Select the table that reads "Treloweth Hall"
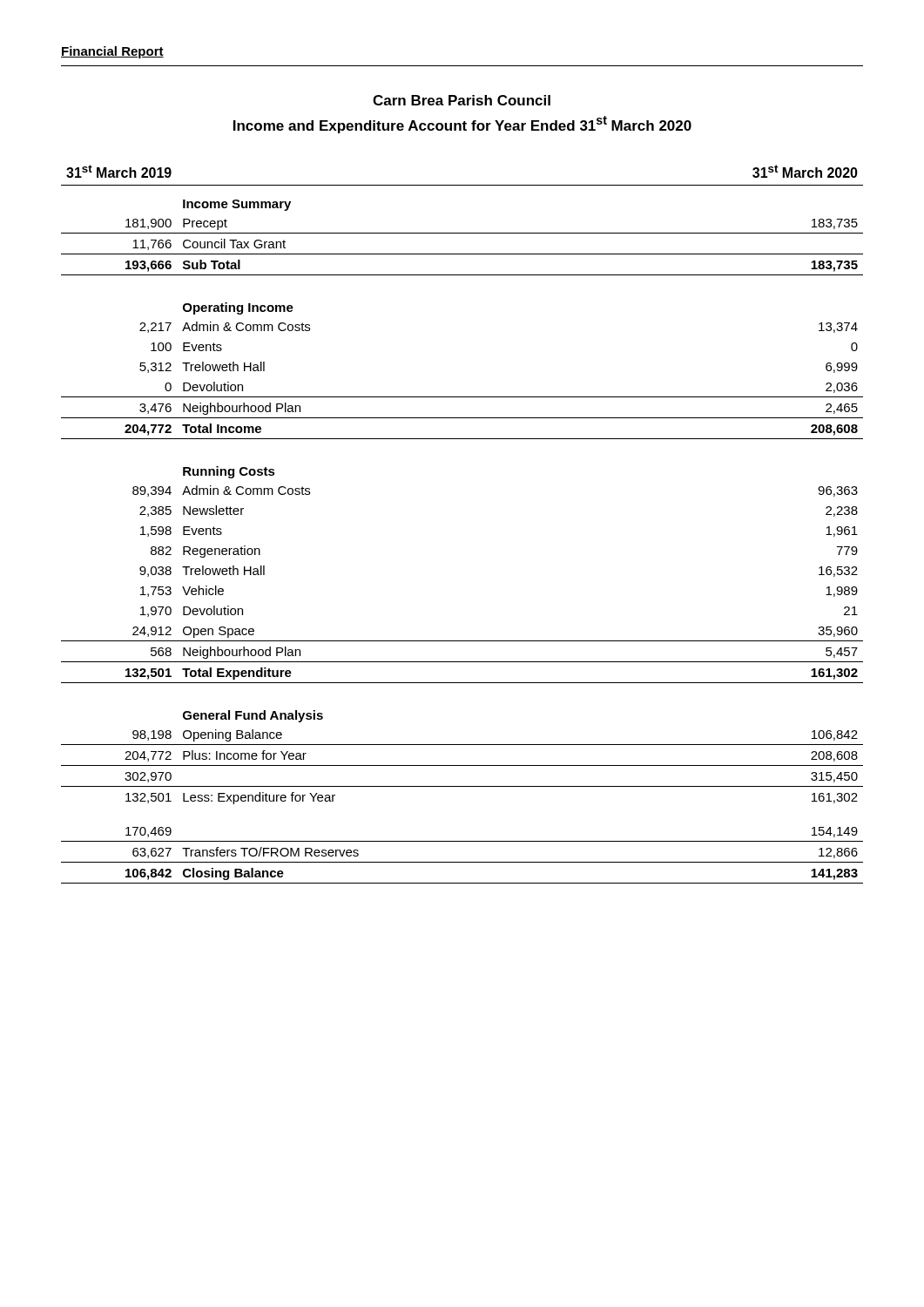 tap(462, 521)
